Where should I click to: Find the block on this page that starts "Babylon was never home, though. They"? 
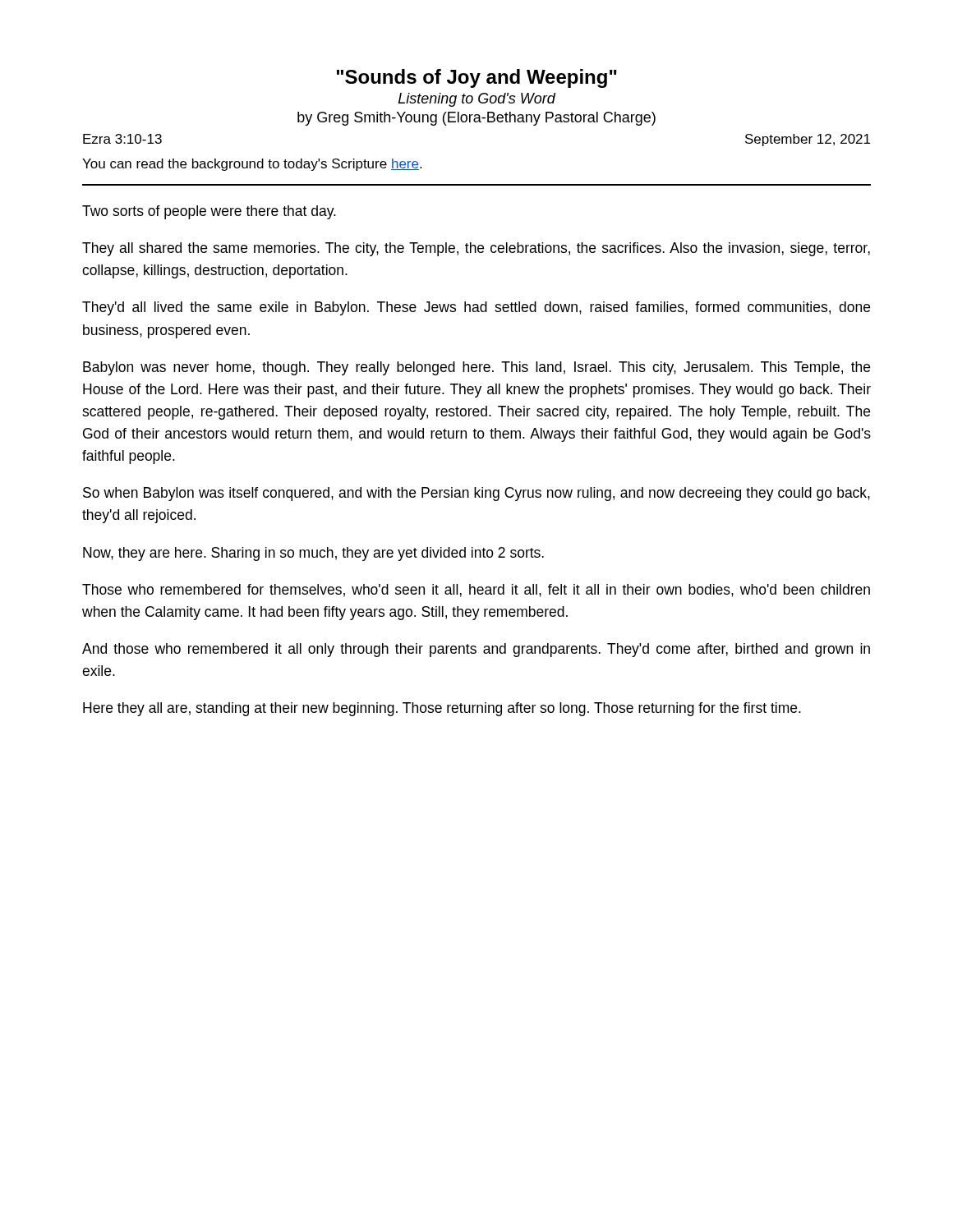476,411
